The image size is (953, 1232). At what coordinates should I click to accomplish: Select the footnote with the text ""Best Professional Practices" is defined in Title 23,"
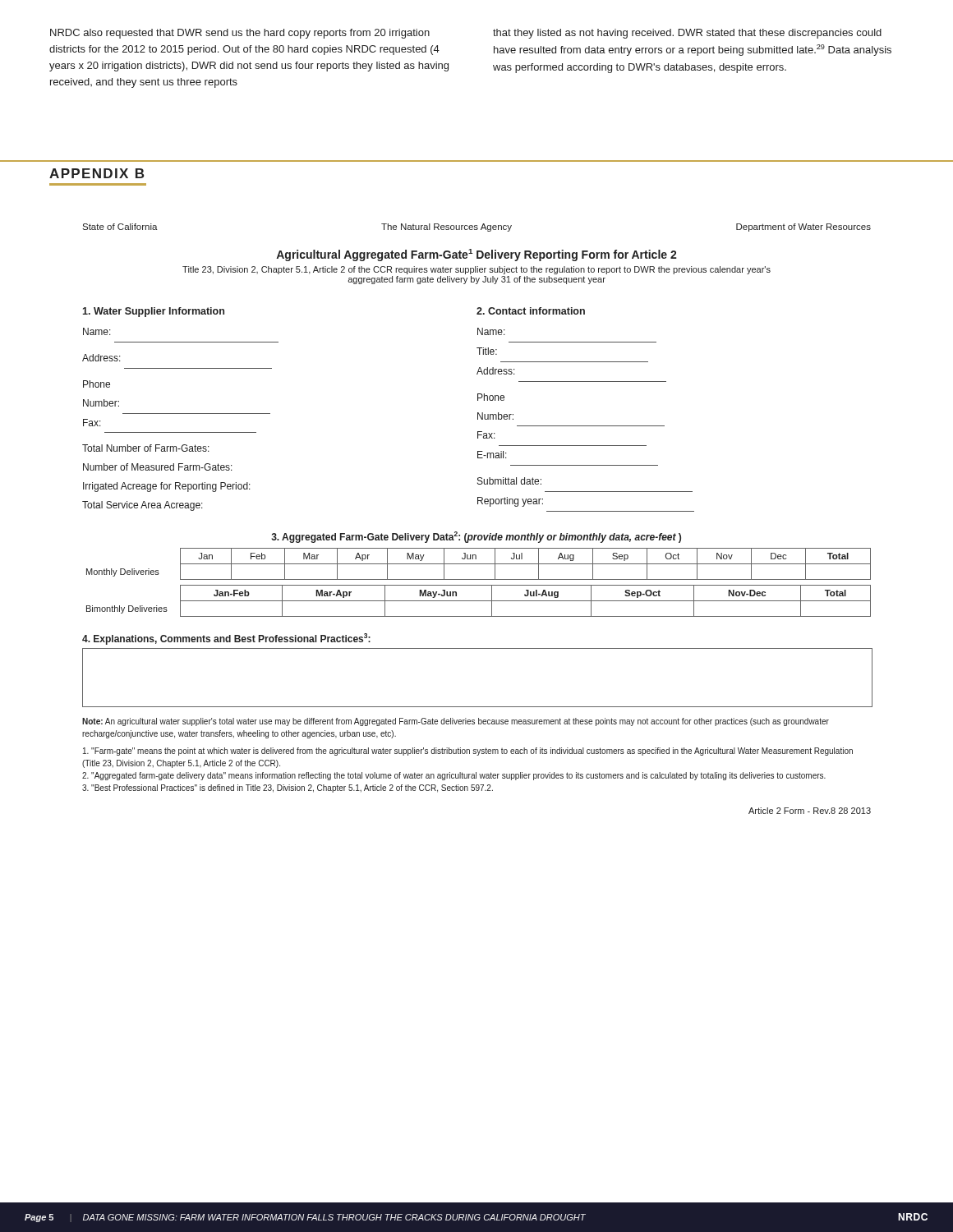(x=288, y=788)
